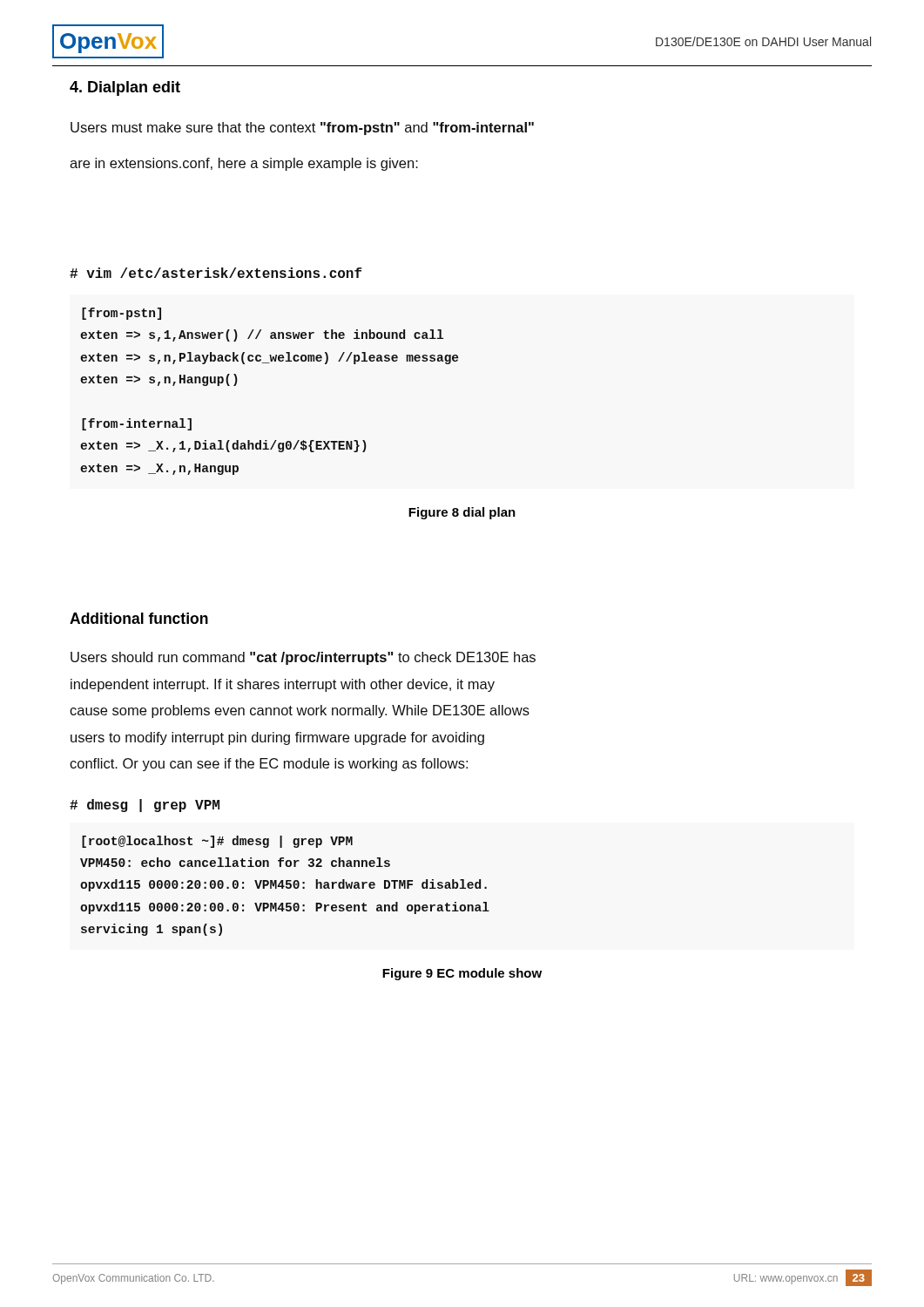Point to the text block starting "Figure 8 dial plan"
Screen dimensions: 1307x924
click(462, 512)
